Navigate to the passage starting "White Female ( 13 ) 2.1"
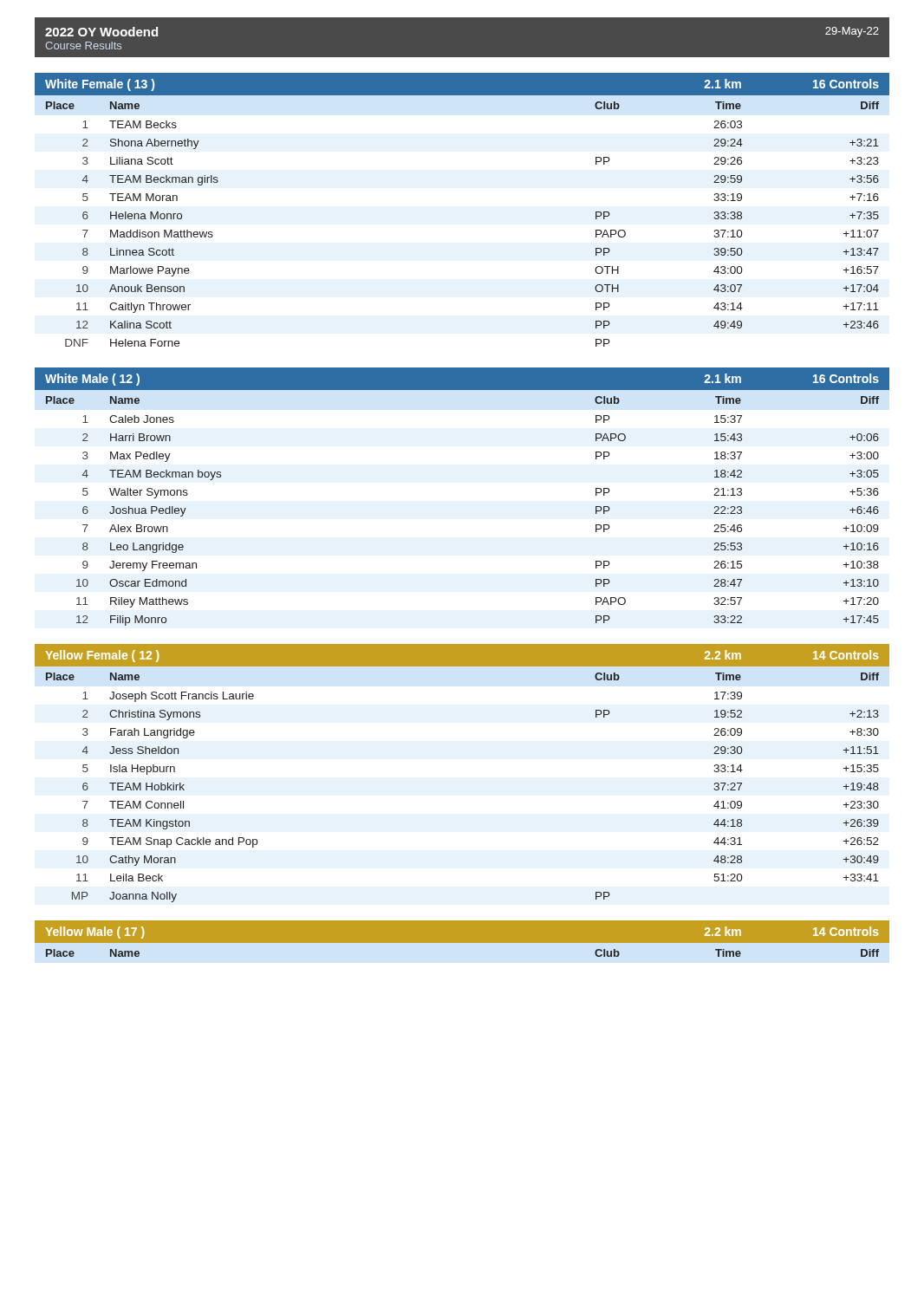The height and width of the screenshot is (1300, 924). [x=462, y=84]
